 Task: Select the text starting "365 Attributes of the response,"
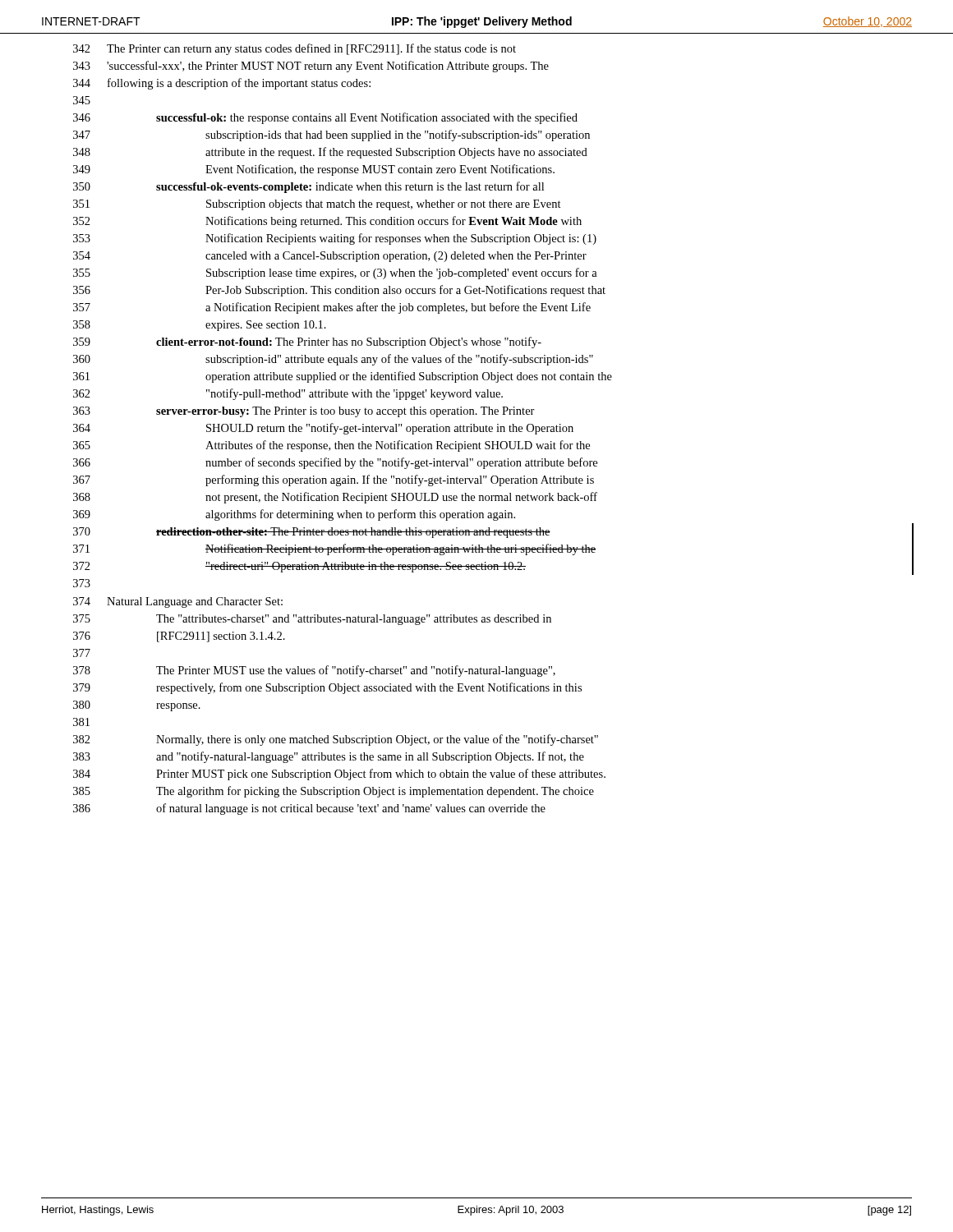click(476, 446)
